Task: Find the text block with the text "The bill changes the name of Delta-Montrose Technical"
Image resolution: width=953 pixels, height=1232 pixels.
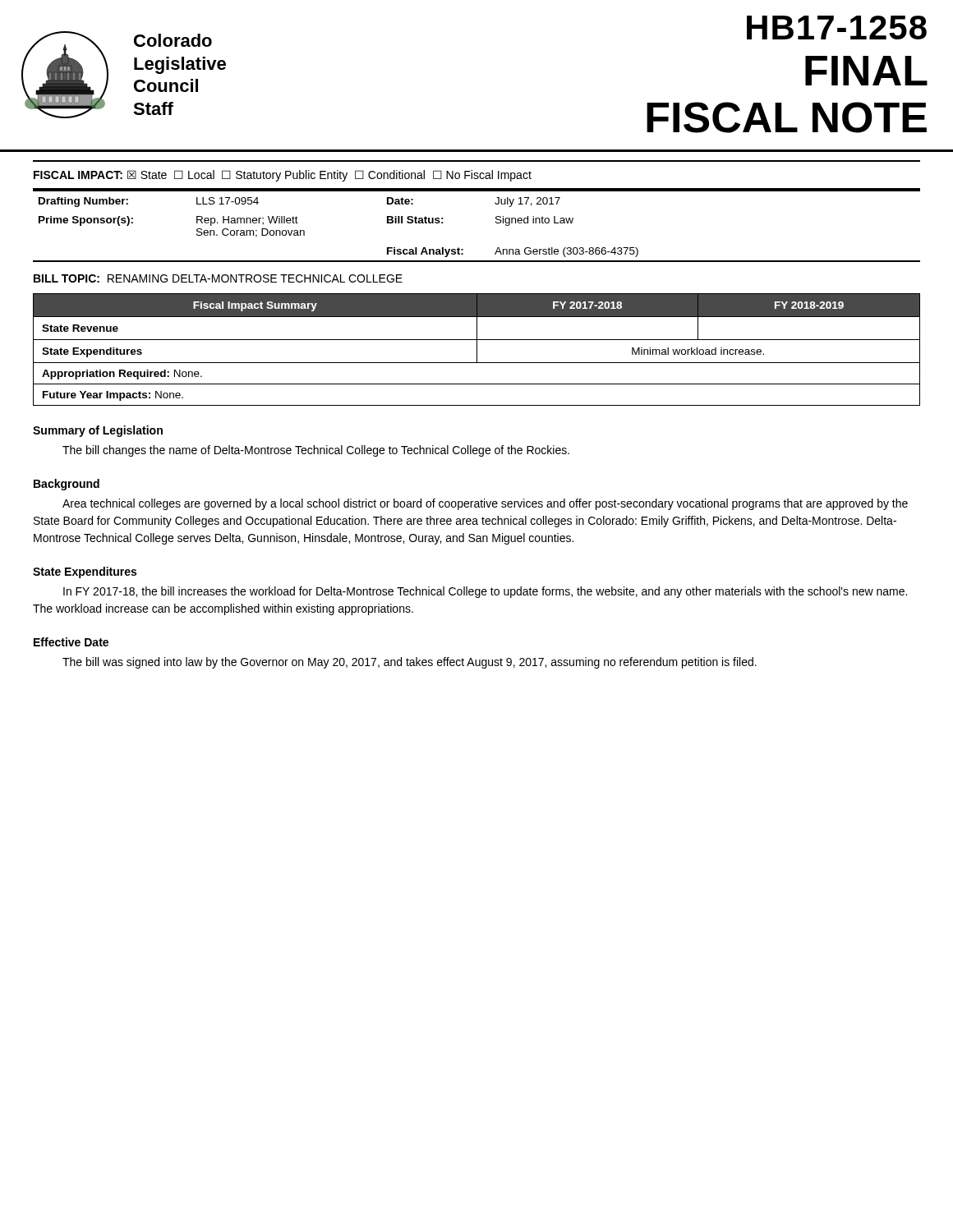Action: point(316,450)
